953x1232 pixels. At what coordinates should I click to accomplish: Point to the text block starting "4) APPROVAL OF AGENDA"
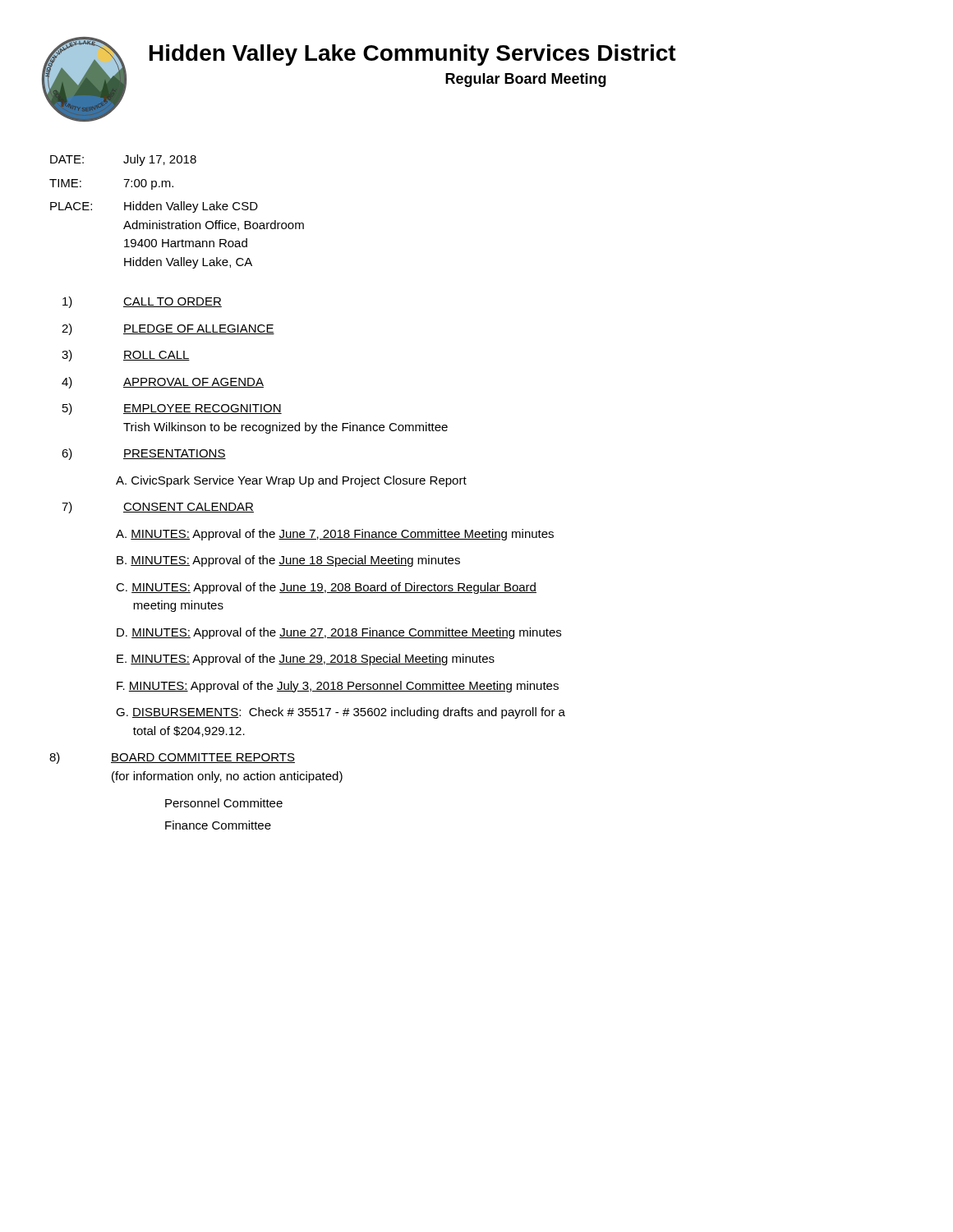point(163,383)
